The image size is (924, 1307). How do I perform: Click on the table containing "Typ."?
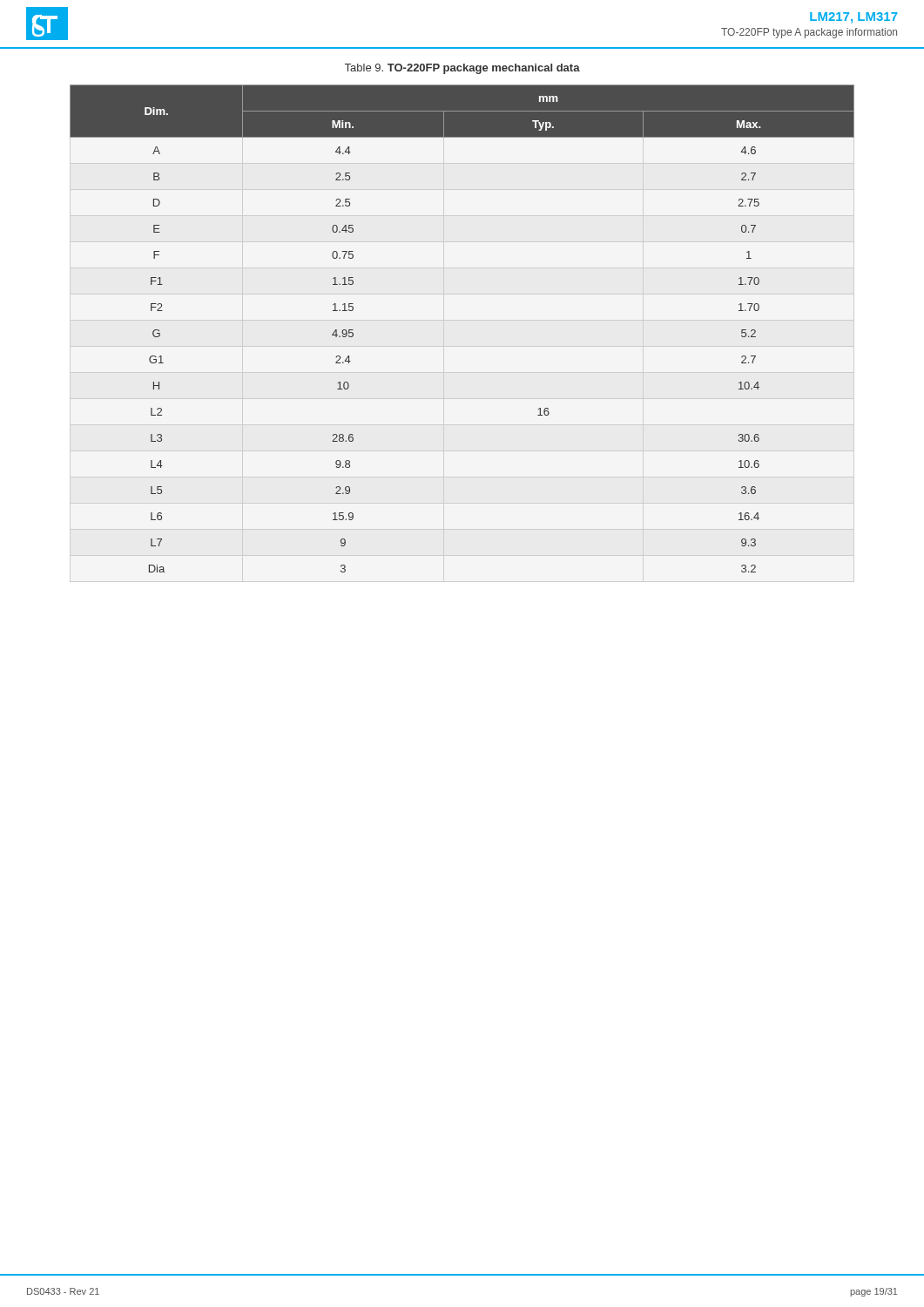click(x=462, y=333)
